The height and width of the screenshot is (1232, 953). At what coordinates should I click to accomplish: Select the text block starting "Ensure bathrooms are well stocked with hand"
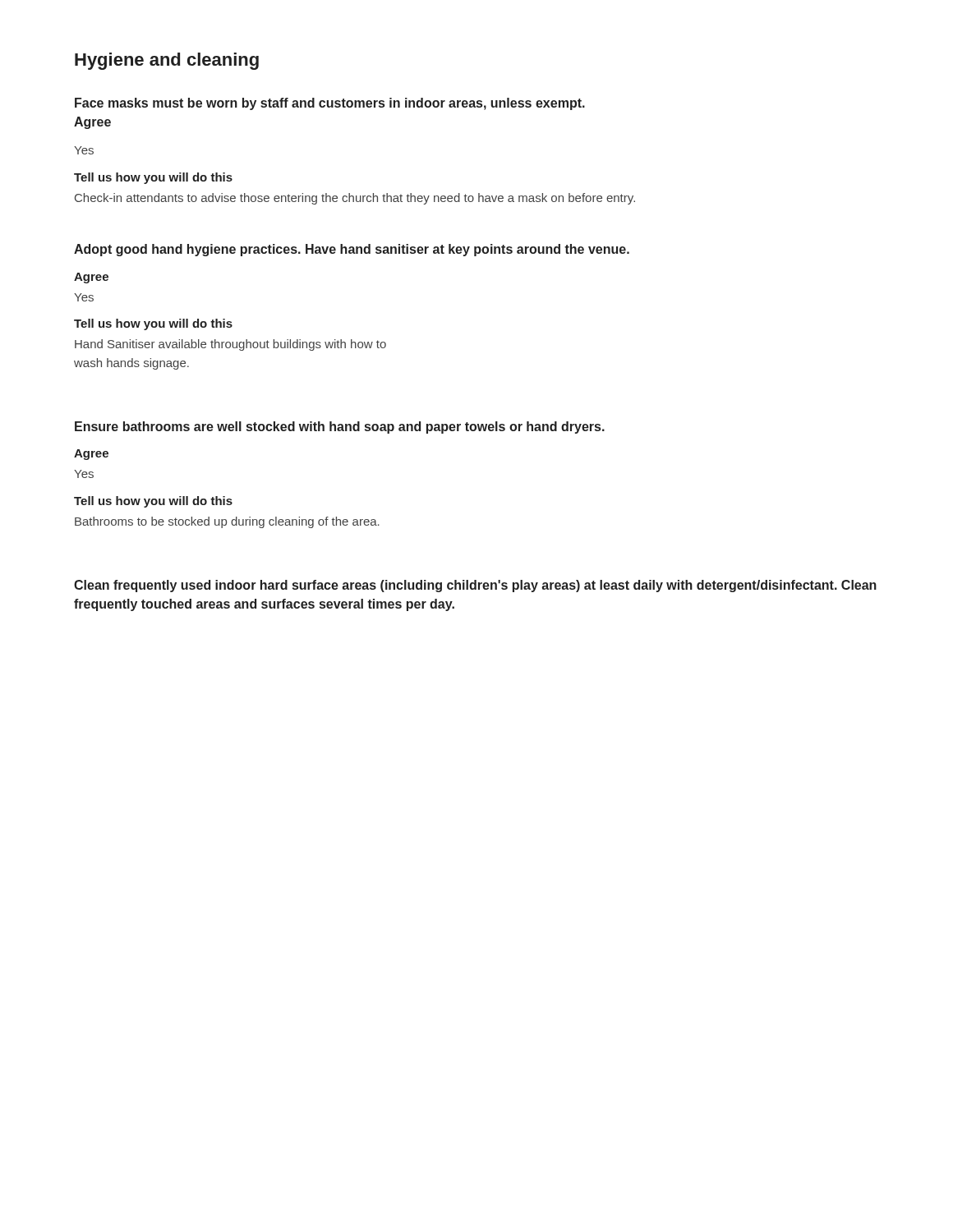339,427
